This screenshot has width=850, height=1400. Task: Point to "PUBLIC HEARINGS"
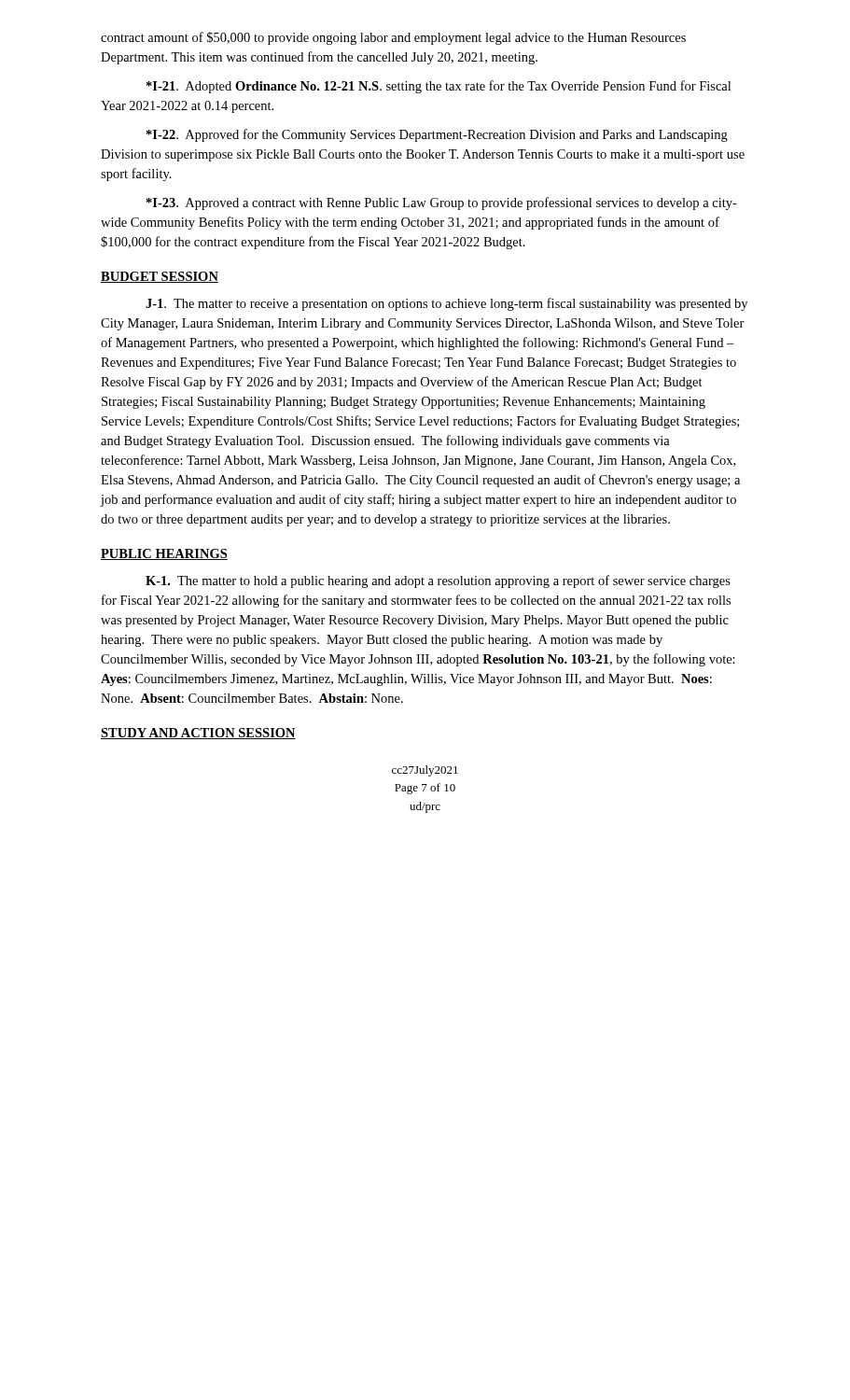tap(164, 554)
